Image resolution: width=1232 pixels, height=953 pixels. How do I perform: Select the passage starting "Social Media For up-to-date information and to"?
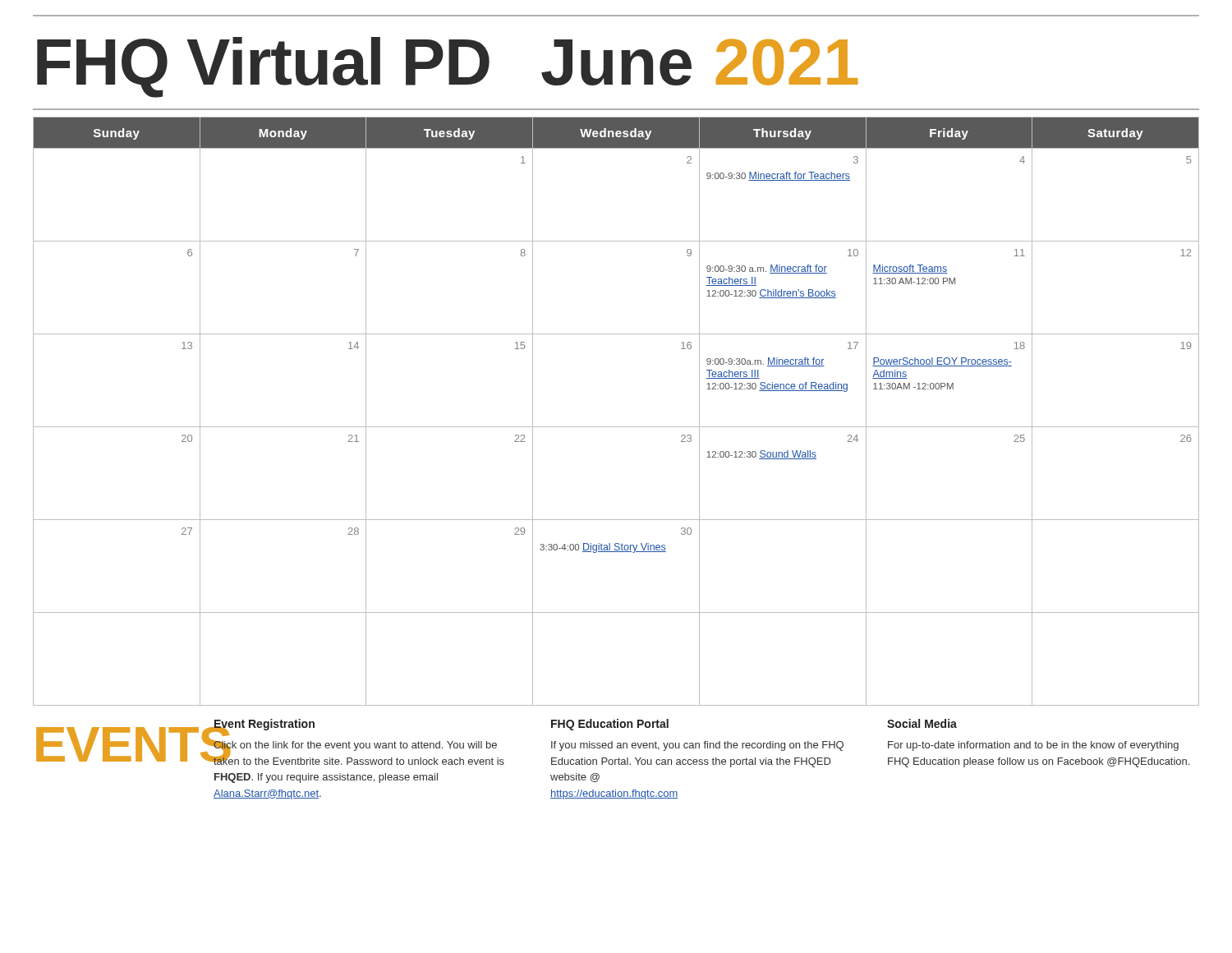point(1043,741)
